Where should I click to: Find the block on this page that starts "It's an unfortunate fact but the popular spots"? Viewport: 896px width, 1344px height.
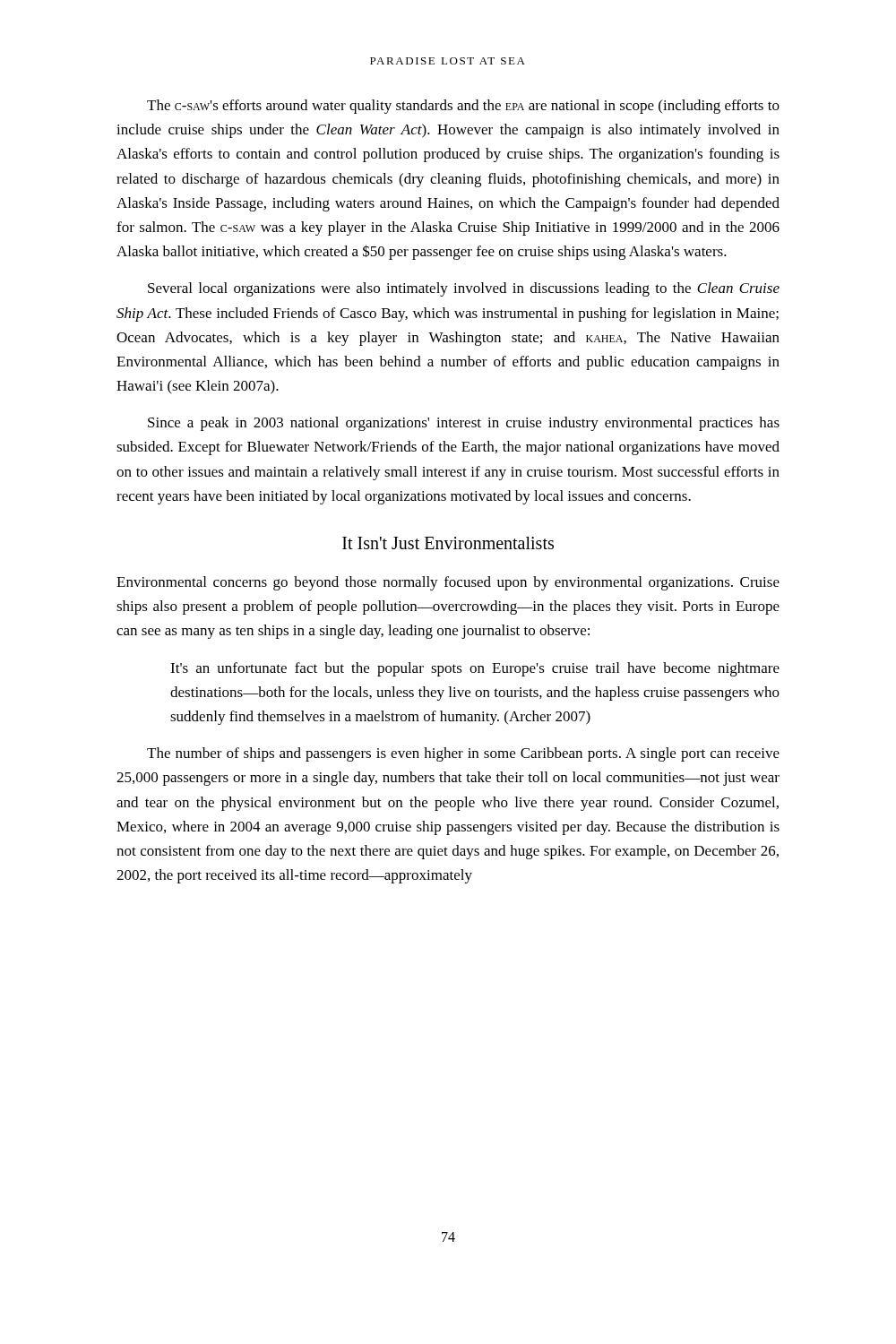[x=475, y=692]
